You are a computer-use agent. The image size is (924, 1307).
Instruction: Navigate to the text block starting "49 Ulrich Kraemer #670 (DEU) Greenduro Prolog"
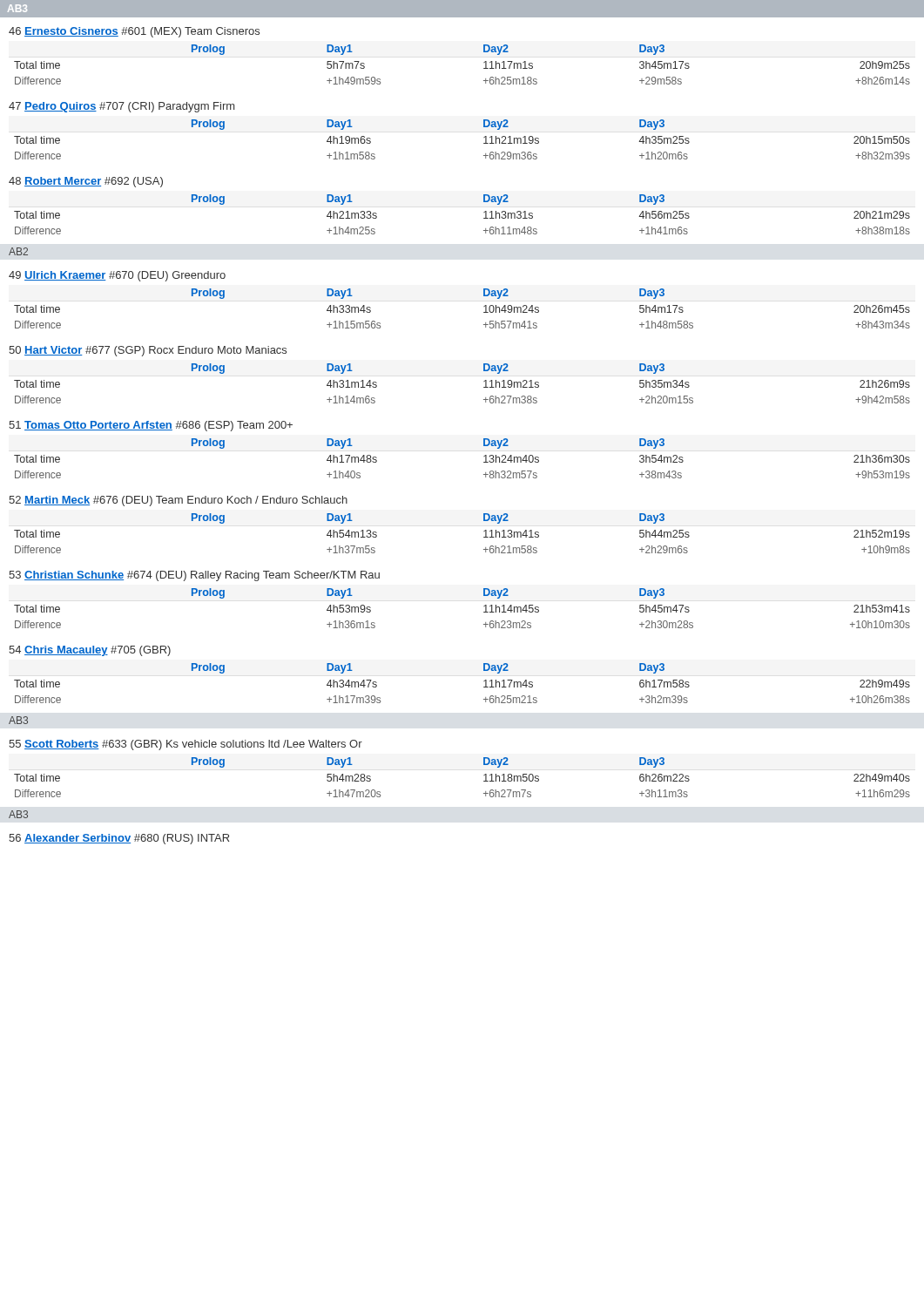click(117, 276)
